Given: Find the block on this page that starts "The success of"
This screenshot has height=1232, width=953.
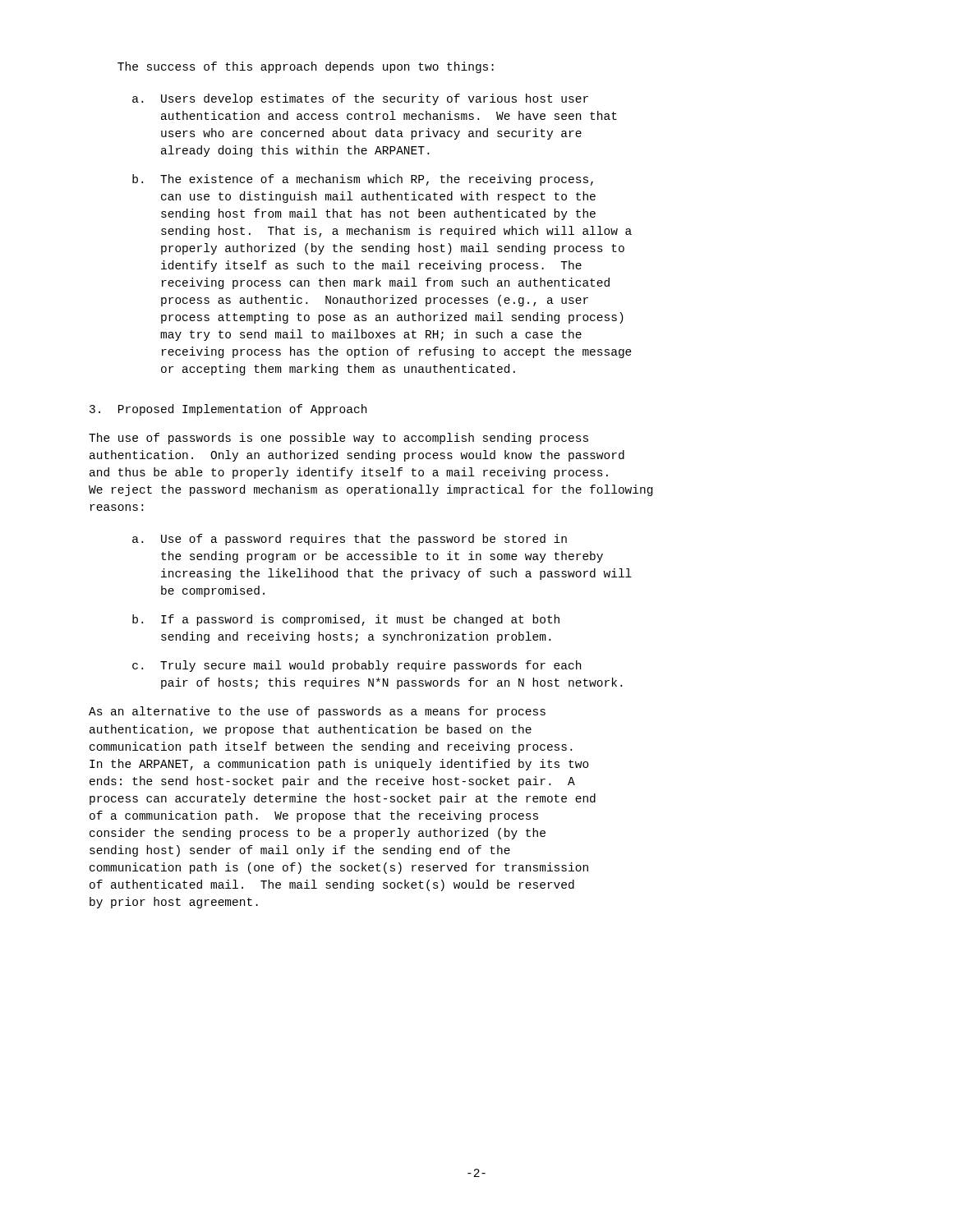Looking at the screenshot, I should click(292, 67).
